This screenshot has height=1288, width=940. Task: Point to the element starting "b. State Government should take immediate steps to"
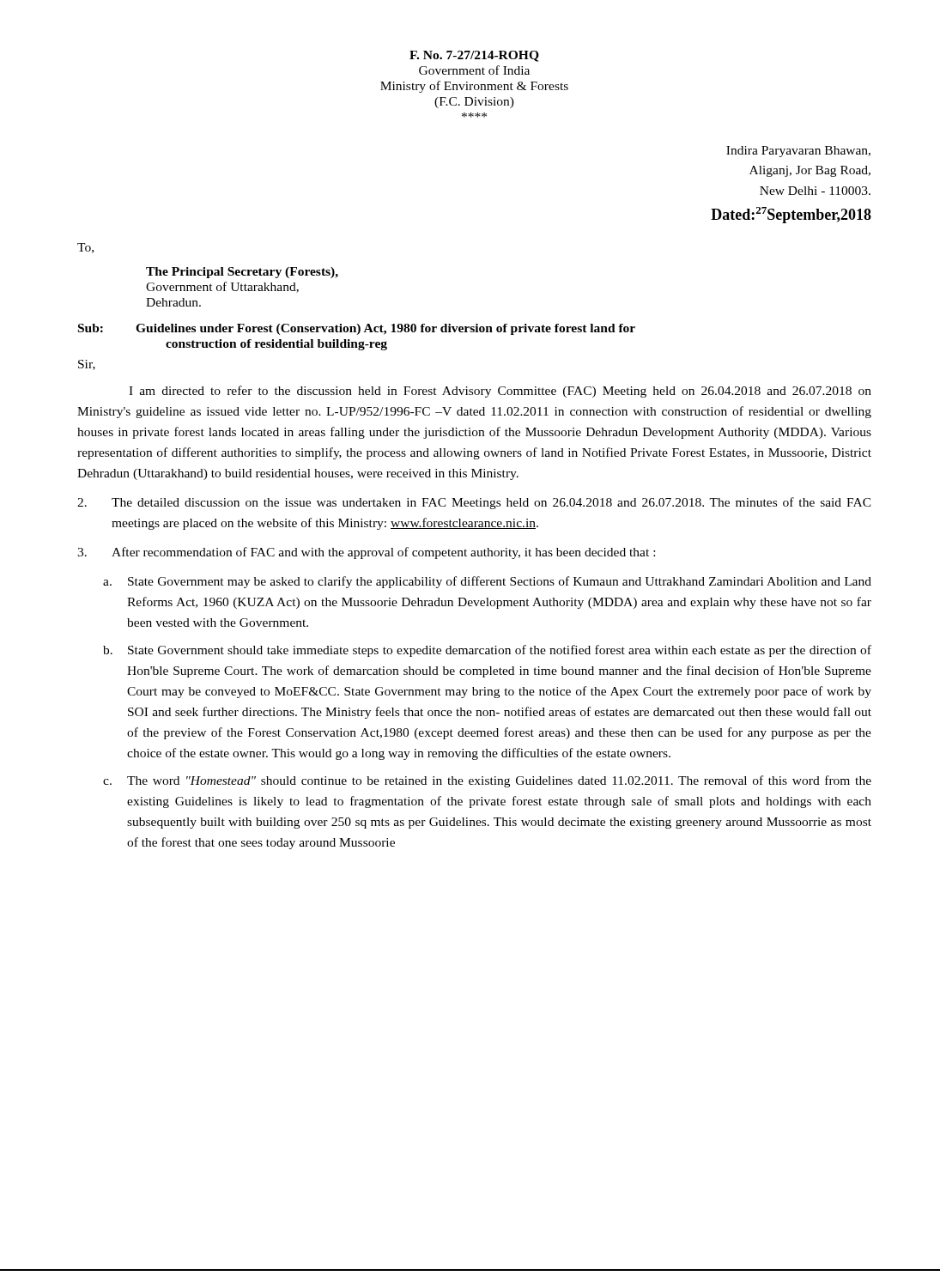(487, 702)
